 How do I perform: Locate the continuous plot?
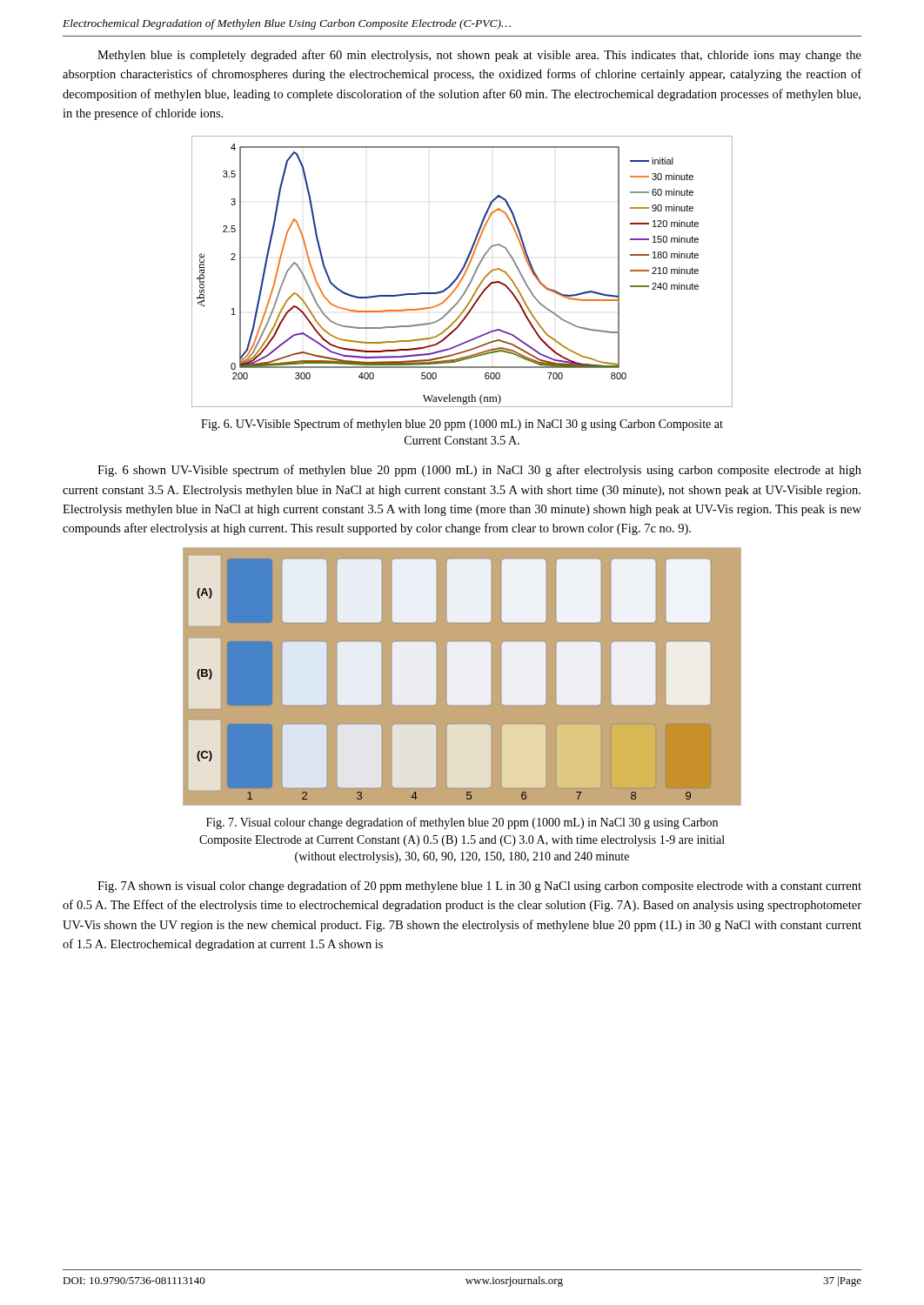click(x=462, y=273)
